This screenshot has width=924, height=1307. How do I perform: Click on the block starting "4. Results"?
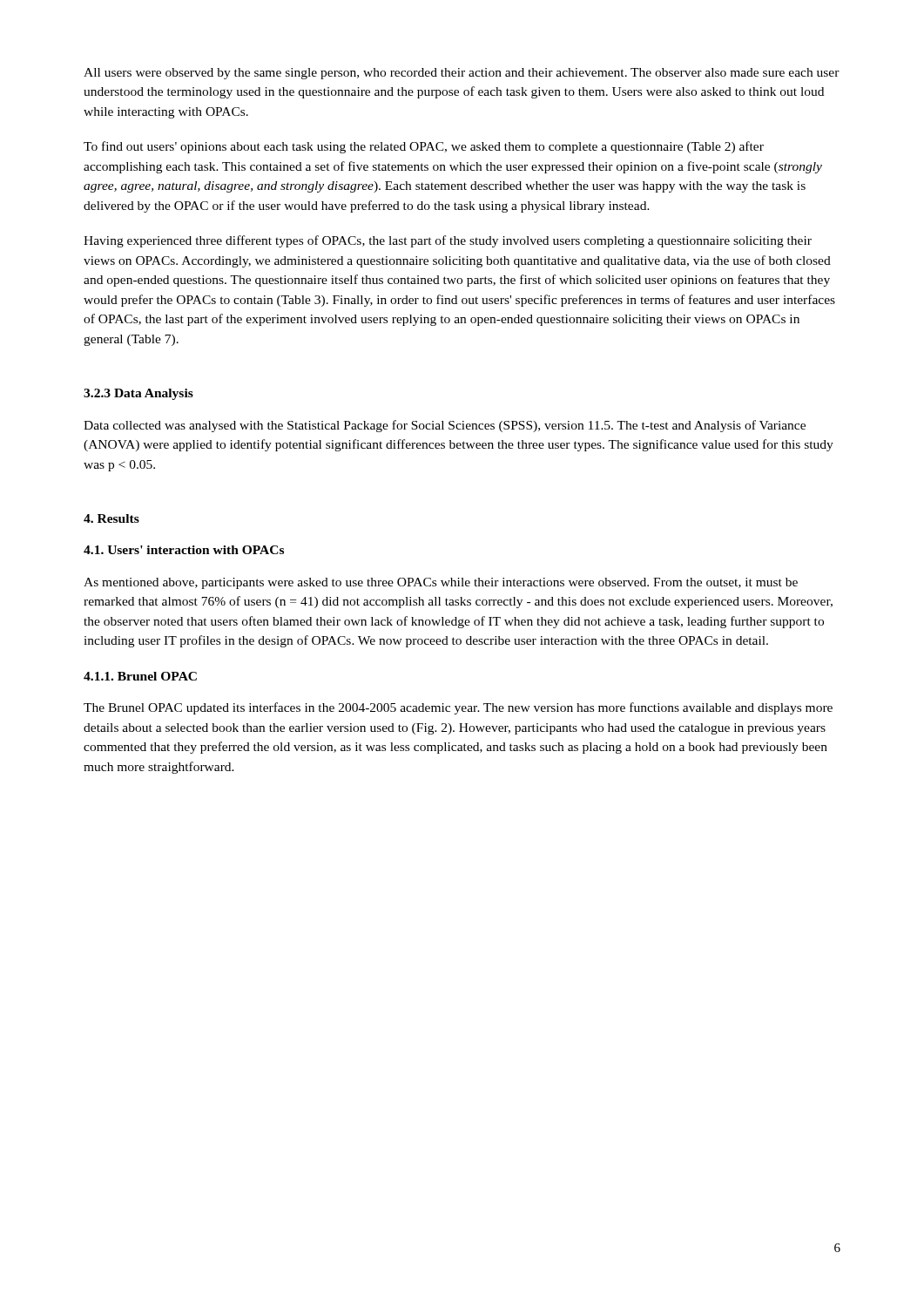(111, 518)
